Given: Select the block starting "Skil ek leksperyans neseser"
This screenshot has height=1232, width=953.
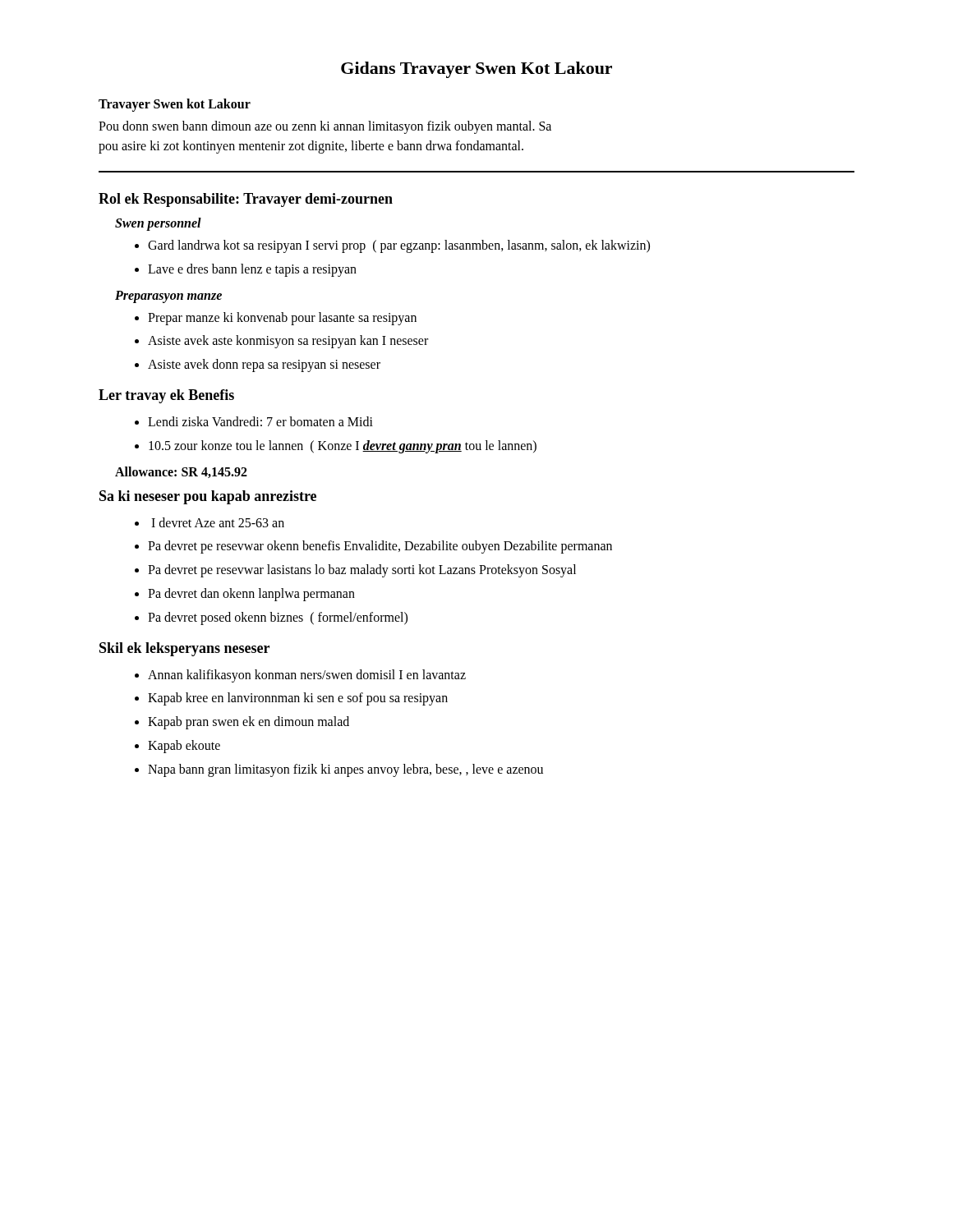Looking at the screenshot, I should pyautogui.click(x=184, y=648).
